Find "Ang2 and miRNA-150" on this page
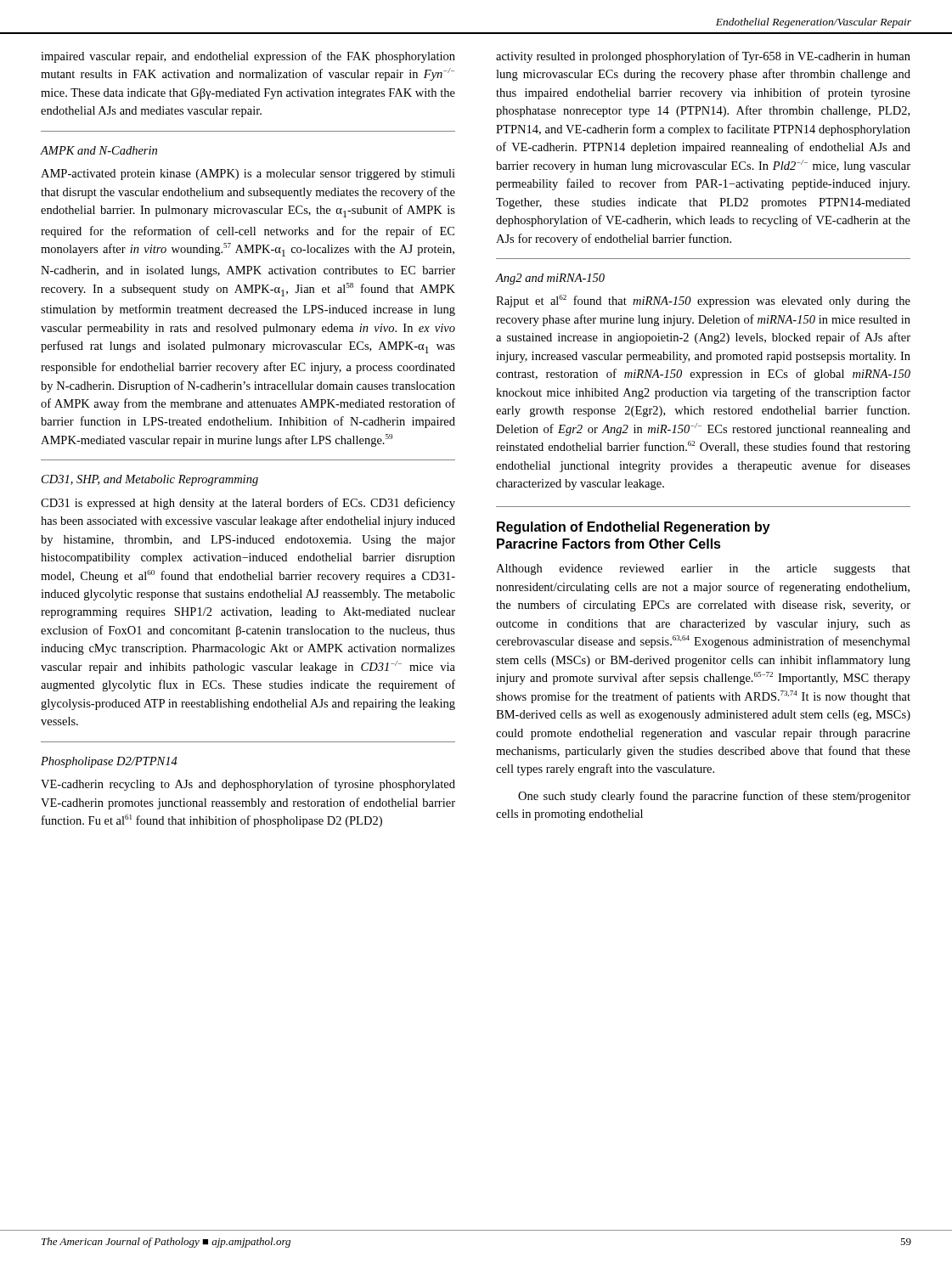Image resolution: width=952 pixels, height=1274 pixels. click(550, 279)
